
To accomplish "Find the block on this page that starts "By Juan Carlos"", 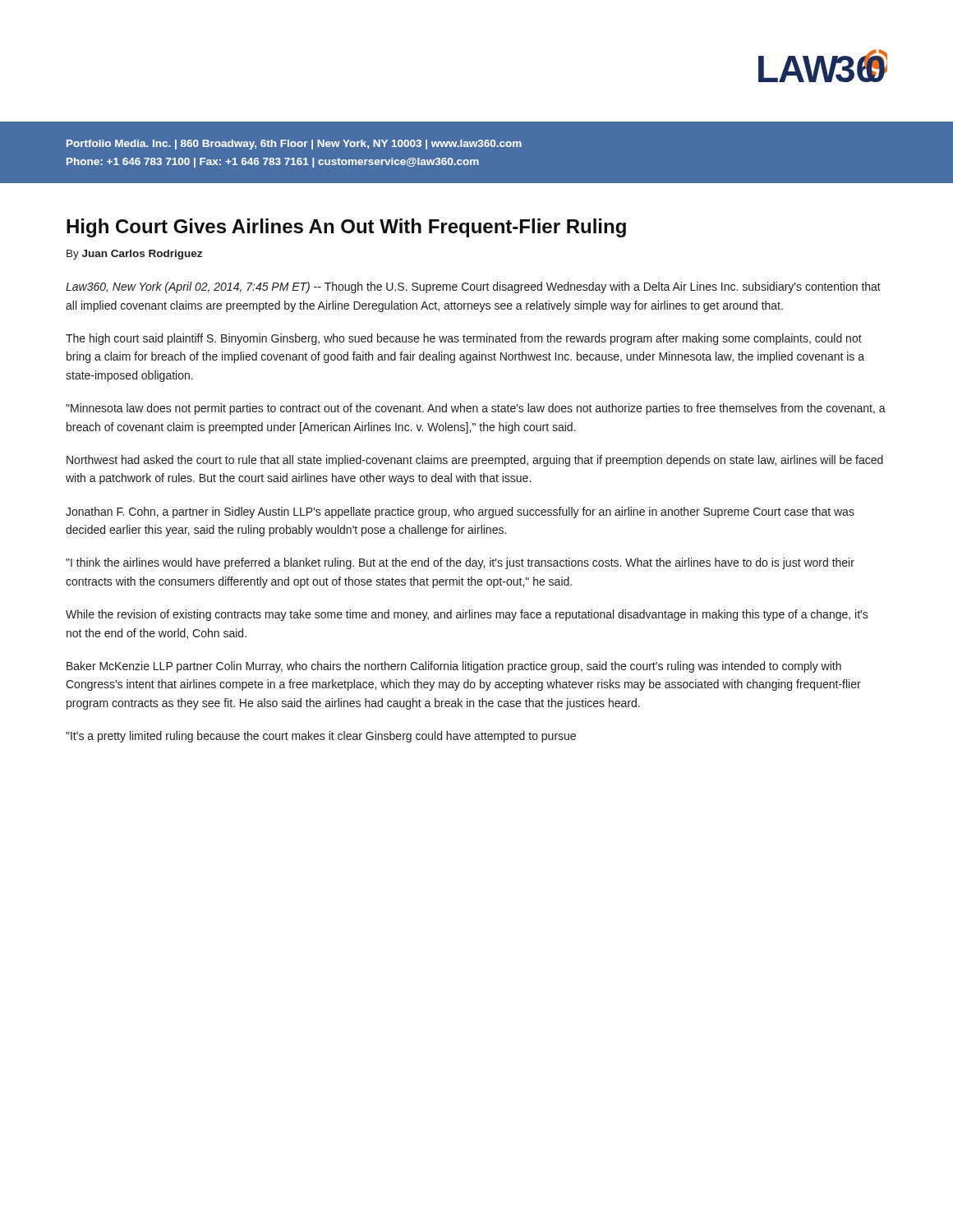I will [134, 255].
